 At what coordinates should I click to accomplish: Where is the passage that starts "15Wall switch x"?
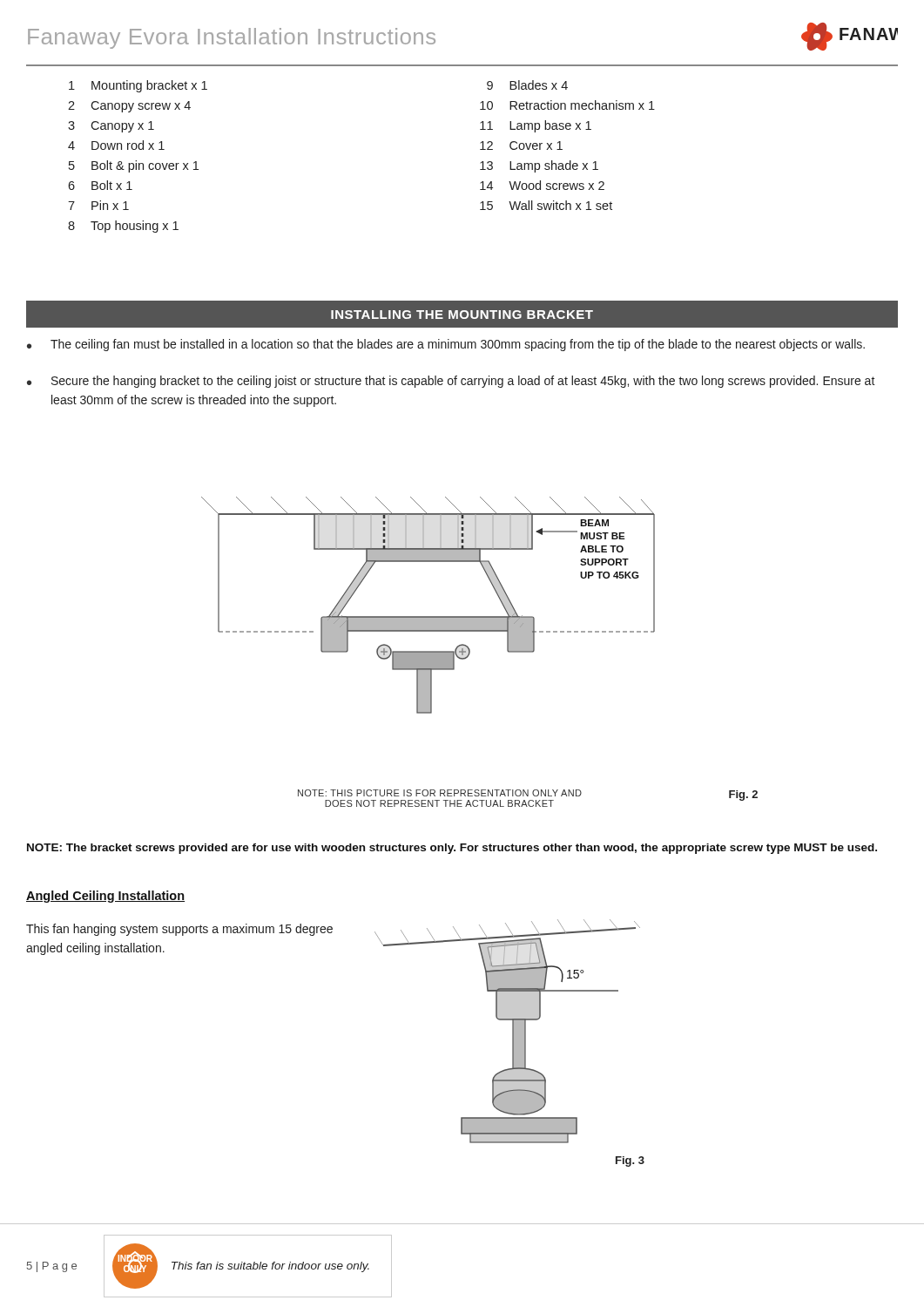click(537, 206)
